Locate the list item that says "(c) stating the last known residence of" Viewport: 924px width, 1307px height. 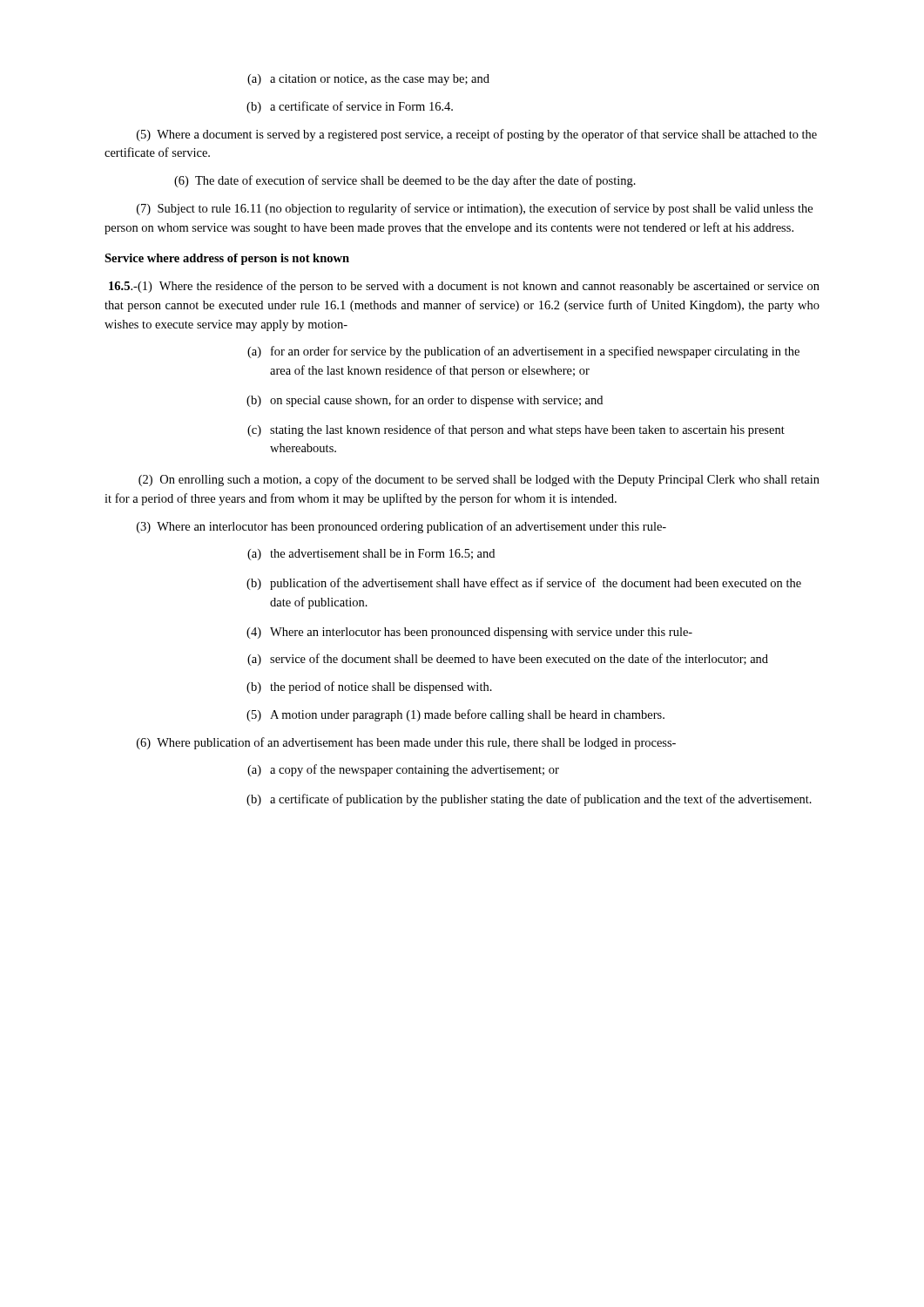point(514,439)
